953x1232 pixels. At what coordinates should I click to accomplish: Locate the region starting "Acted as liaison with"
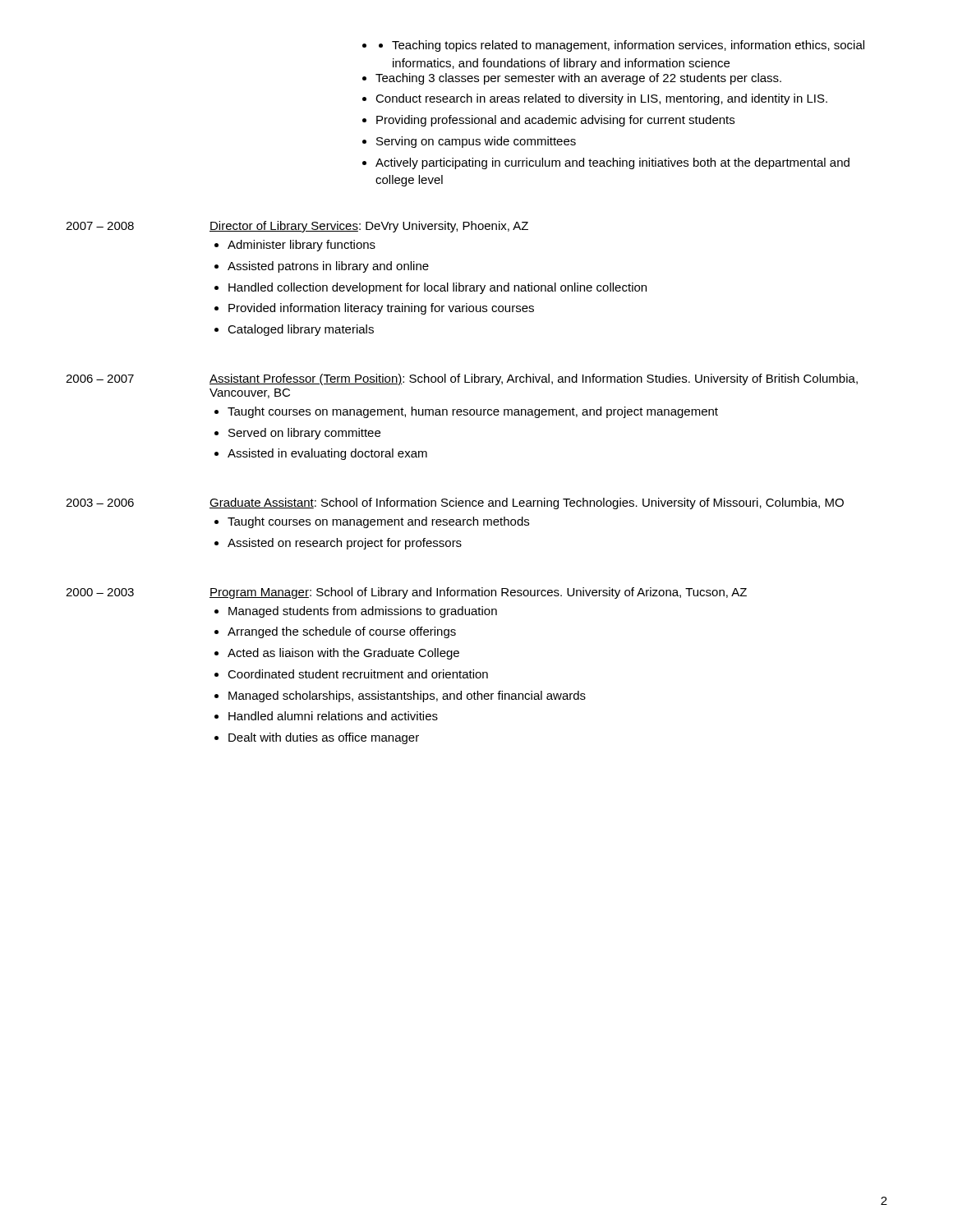point(343,654)
